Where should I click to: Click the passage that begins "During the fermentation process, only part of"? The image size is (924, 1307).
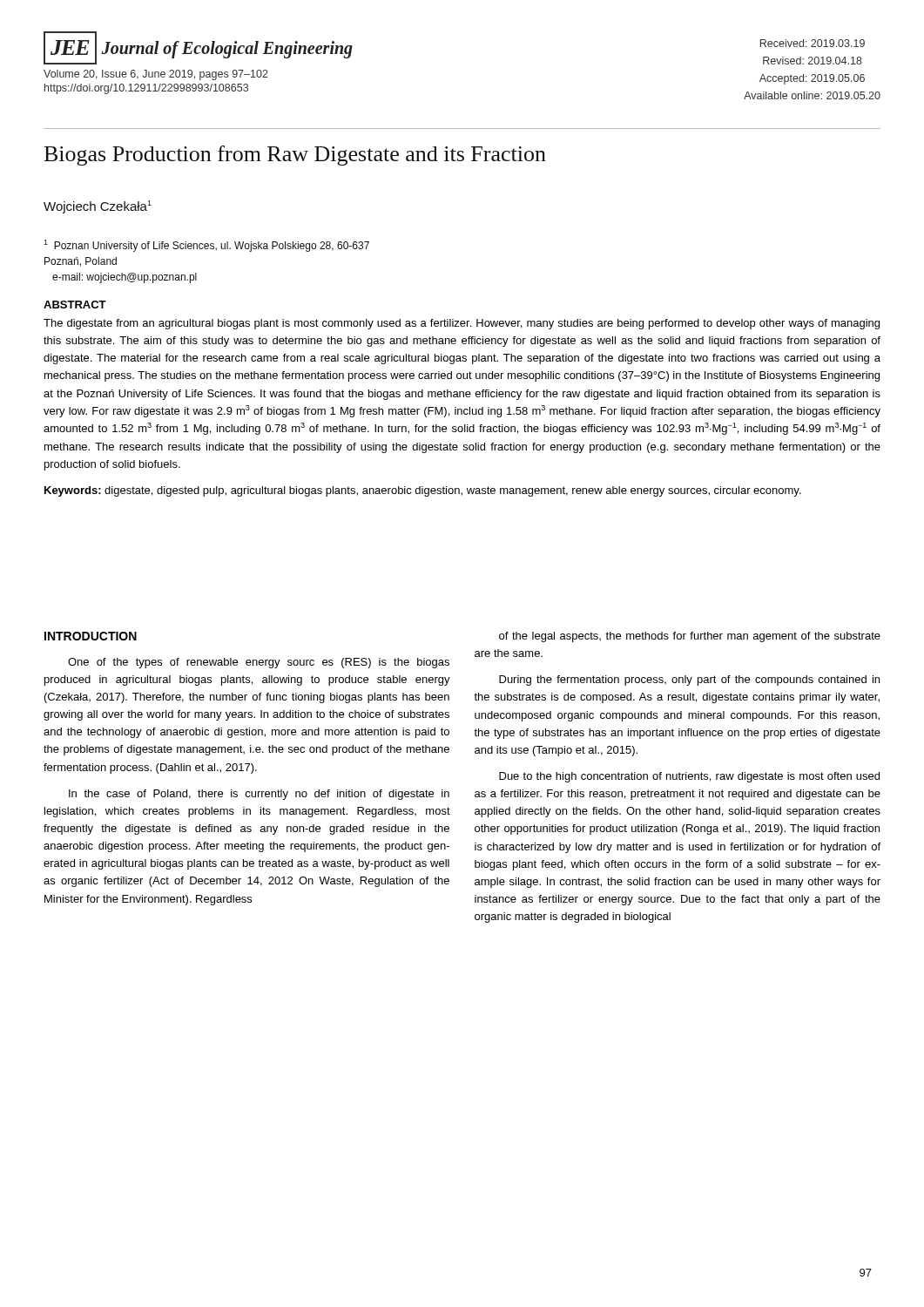pos(677,715)
